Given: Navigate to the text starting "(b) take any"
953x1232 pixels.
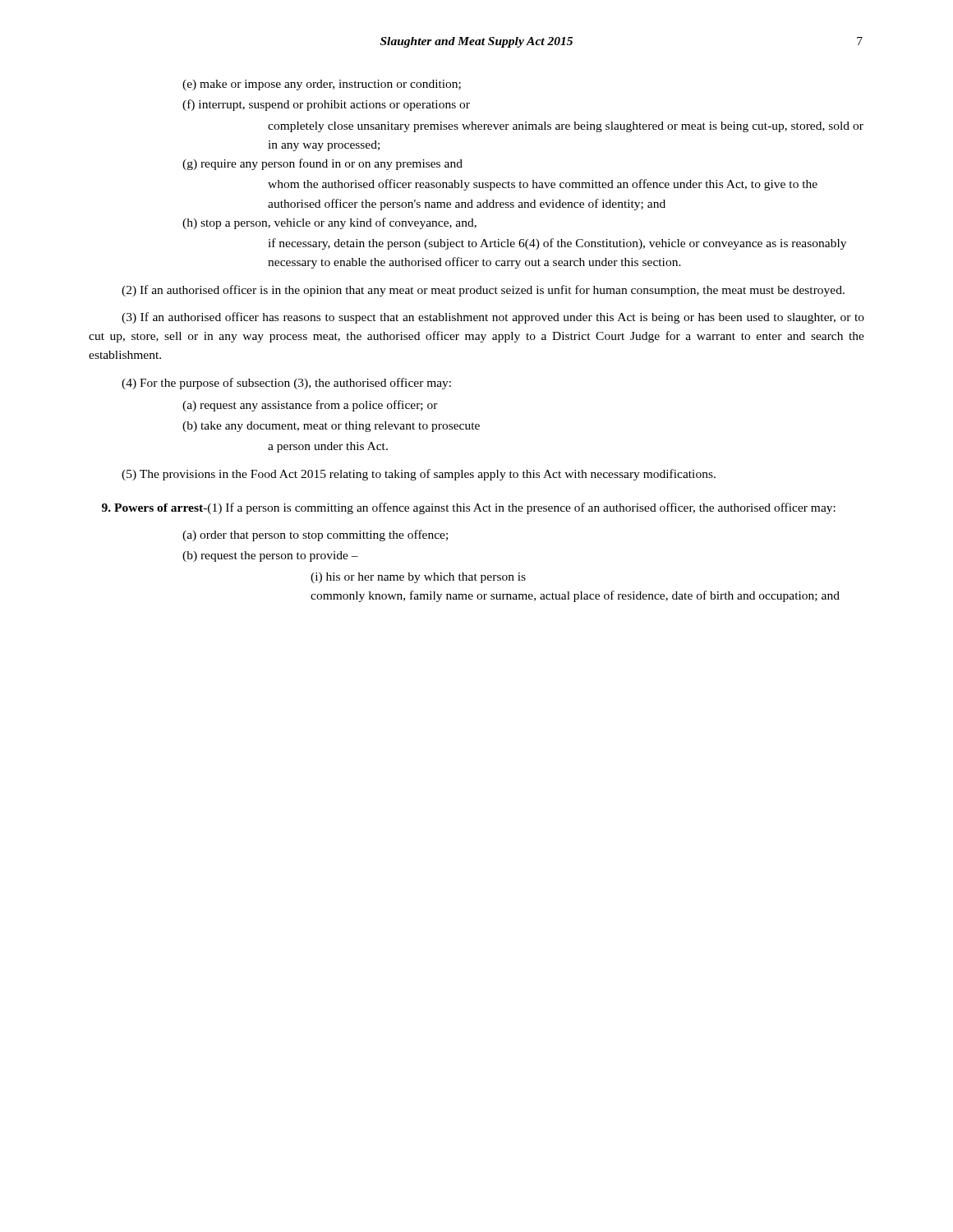Looking at the screenshot, I should 331,427.
